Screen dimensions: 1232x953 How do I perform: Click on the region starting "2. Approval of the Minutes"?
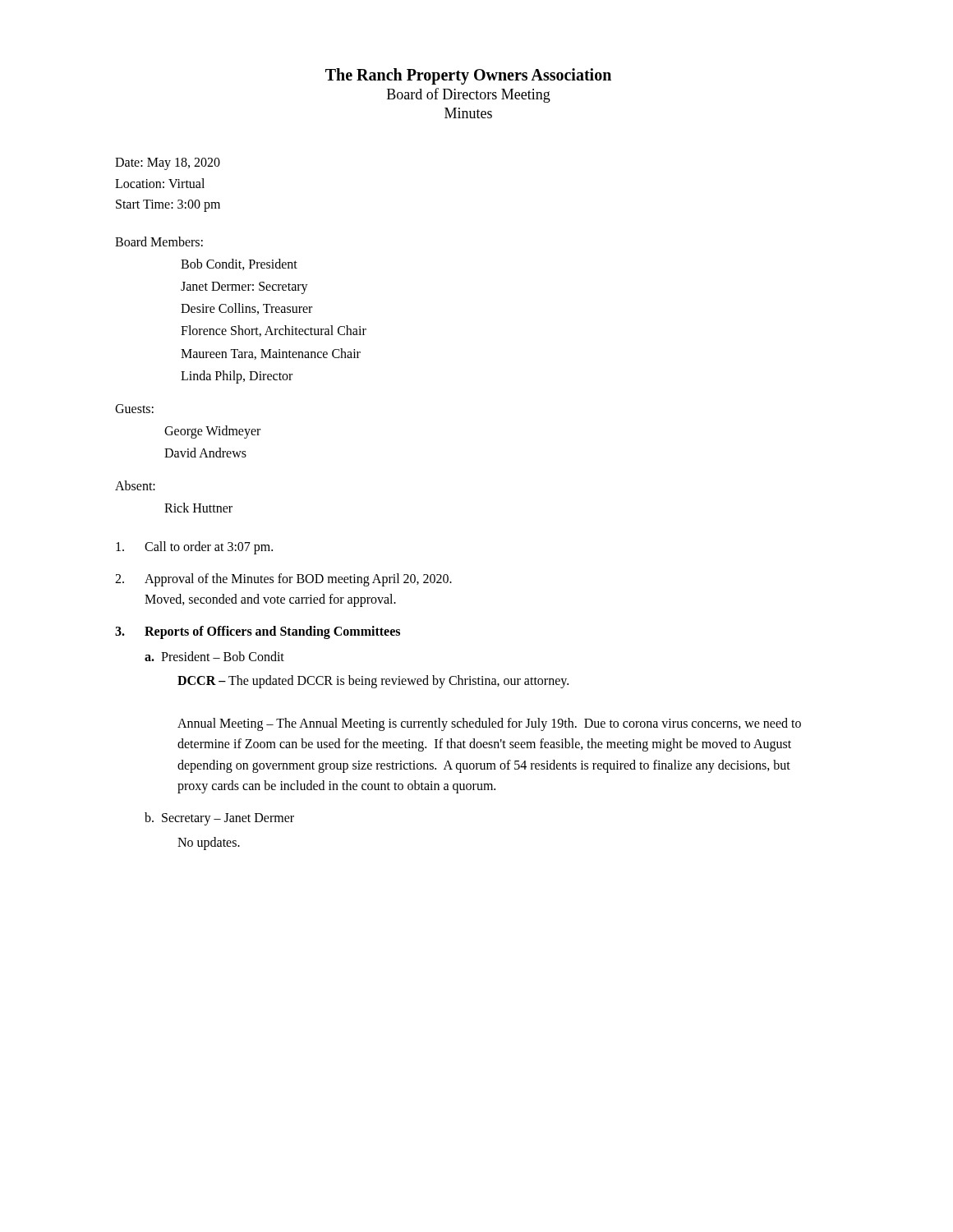[283, 580]
